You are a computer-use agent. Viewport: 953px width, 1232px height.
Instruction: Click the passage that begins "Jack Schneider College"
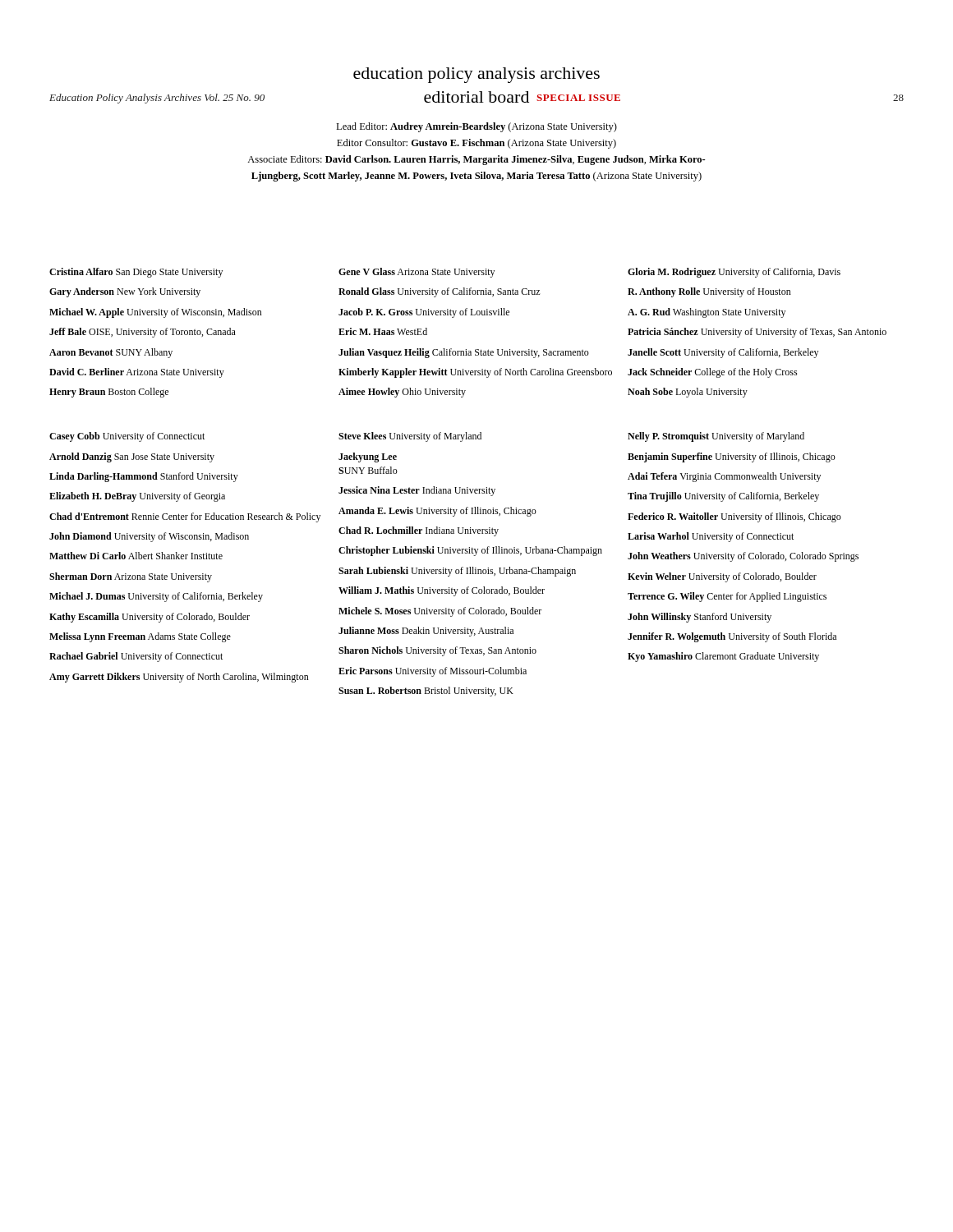pyautogui.click(x=713, y=372)
